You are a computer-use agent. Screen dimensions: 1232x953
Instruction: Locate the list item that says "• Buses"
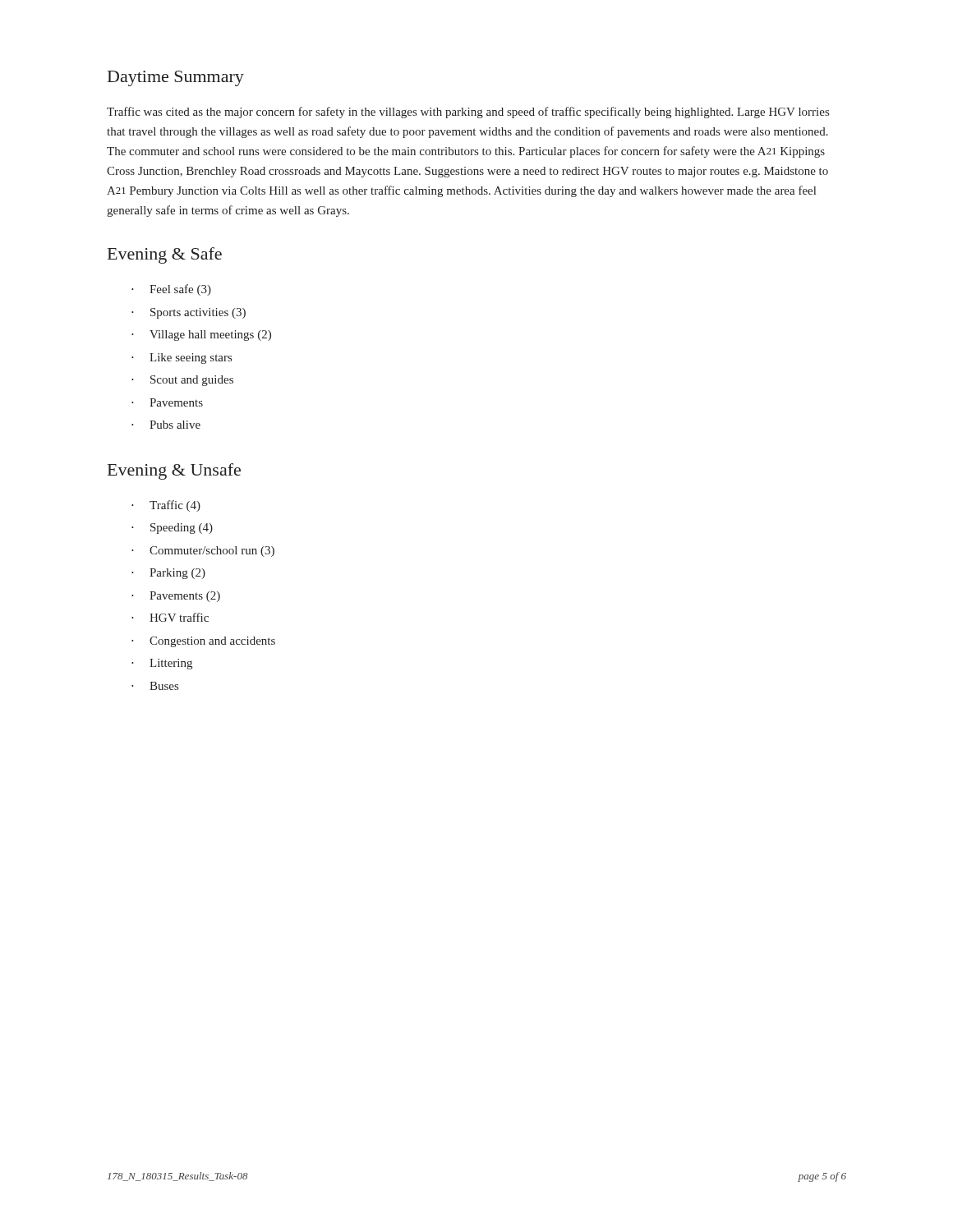pyautogui.click(x=155, y=686)
